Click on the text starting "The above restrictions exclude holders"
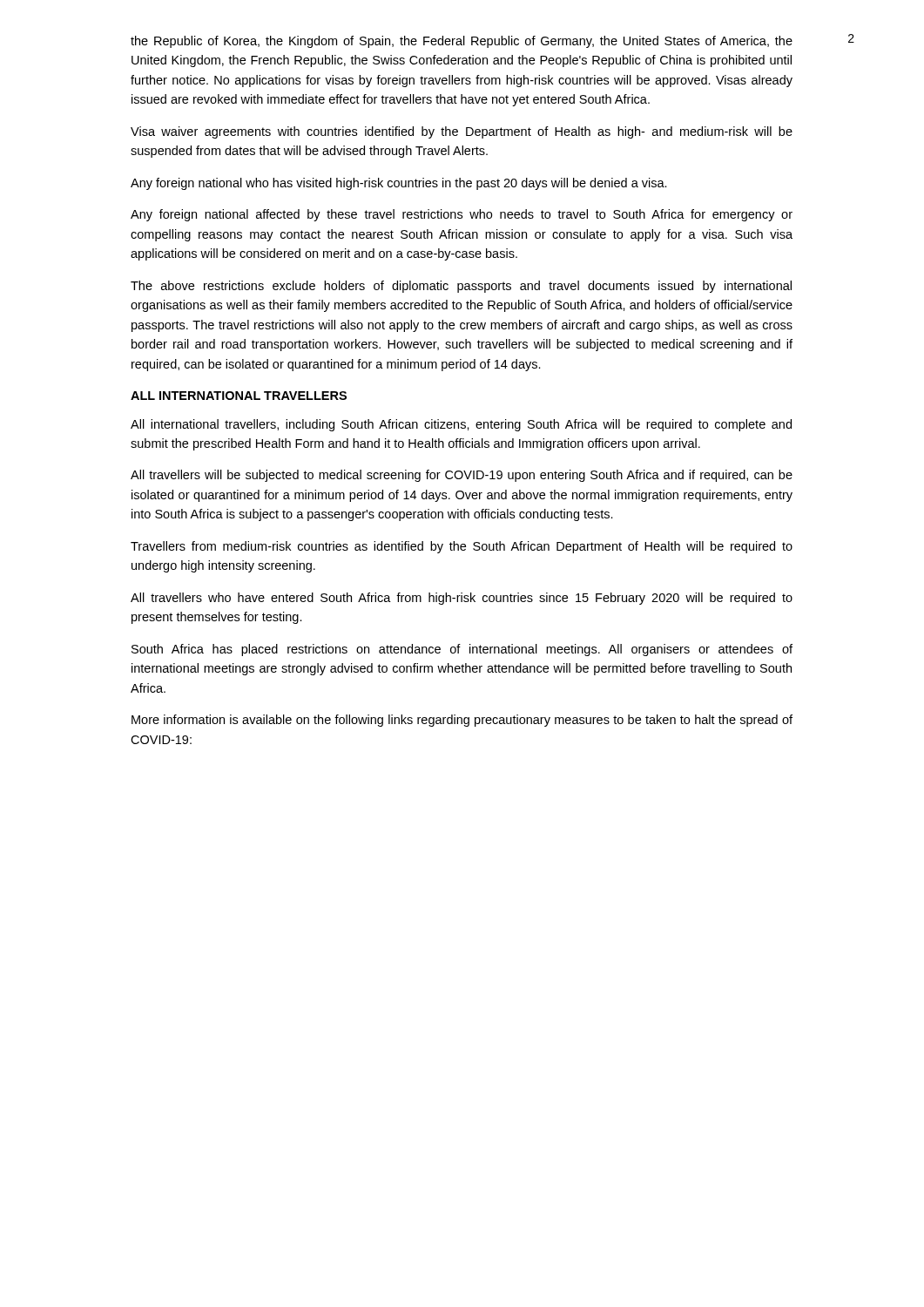 [462, 325]
